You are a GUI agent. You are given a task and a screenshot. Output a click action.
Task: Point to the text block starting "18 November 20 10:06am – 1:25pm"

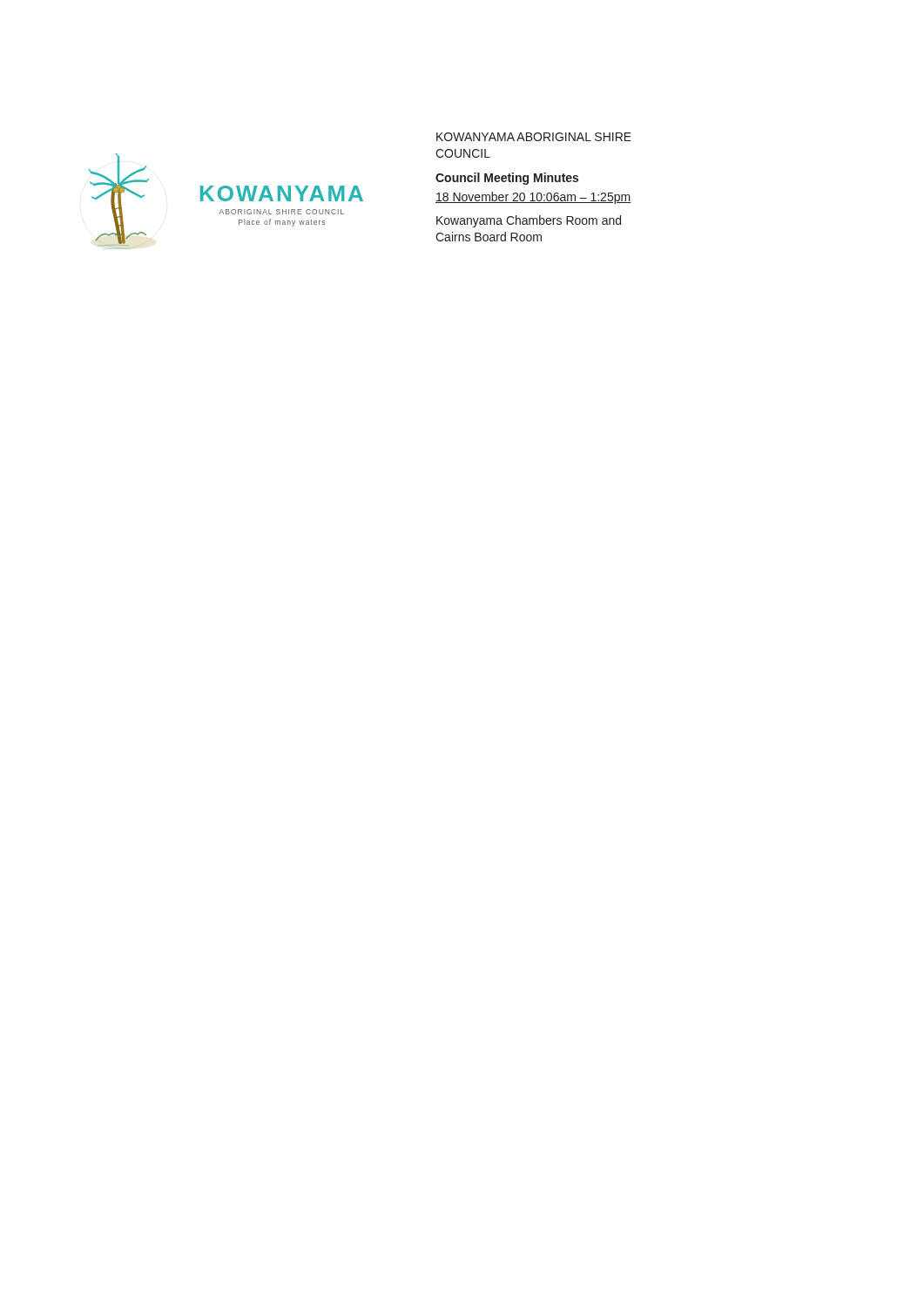[533, 197]
